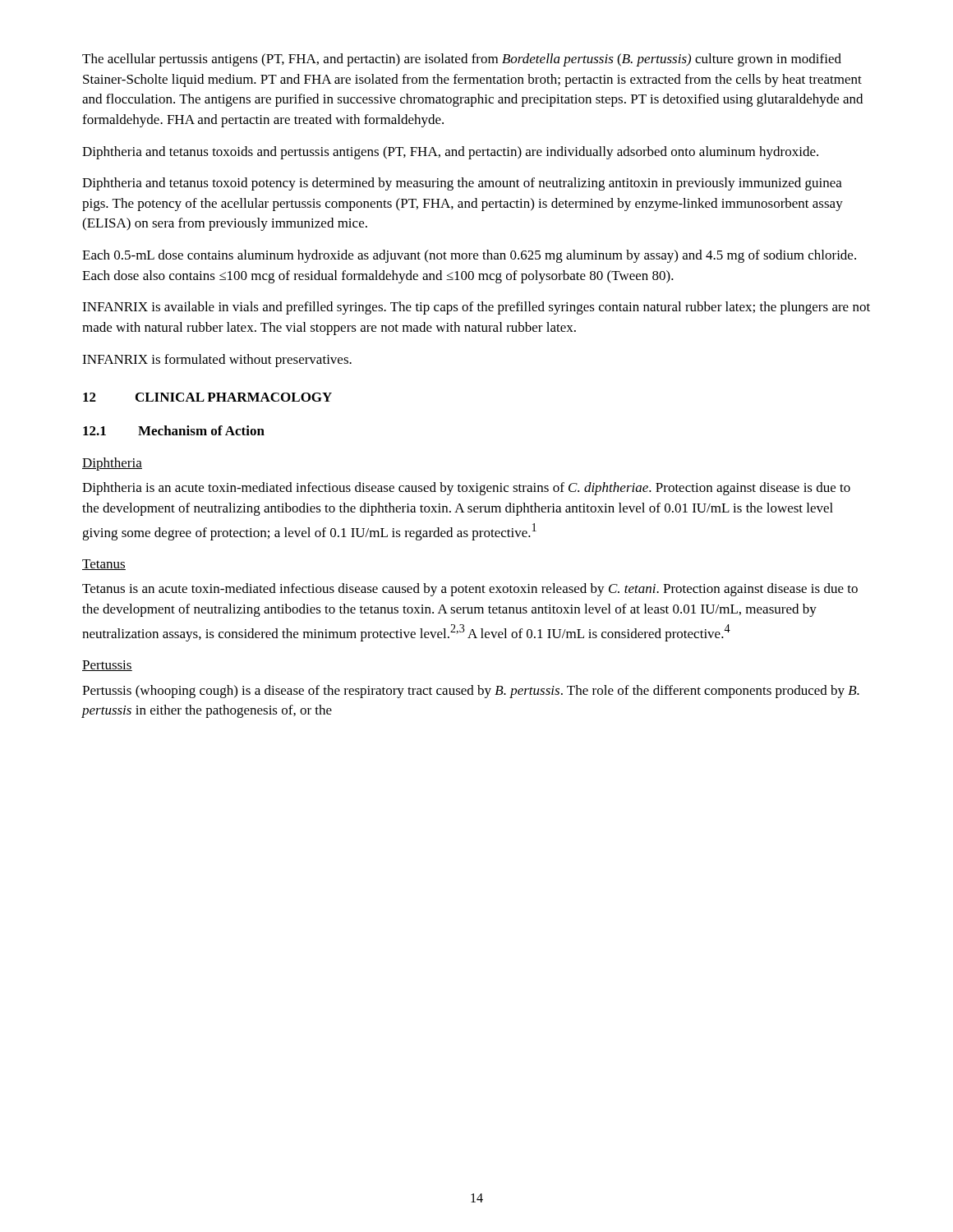The width and height of the screenshot is (953, 1232).
Task: Point to the text starting "INFANRIX is formulated without preservatives."
Action: click(x=217, y=361)
